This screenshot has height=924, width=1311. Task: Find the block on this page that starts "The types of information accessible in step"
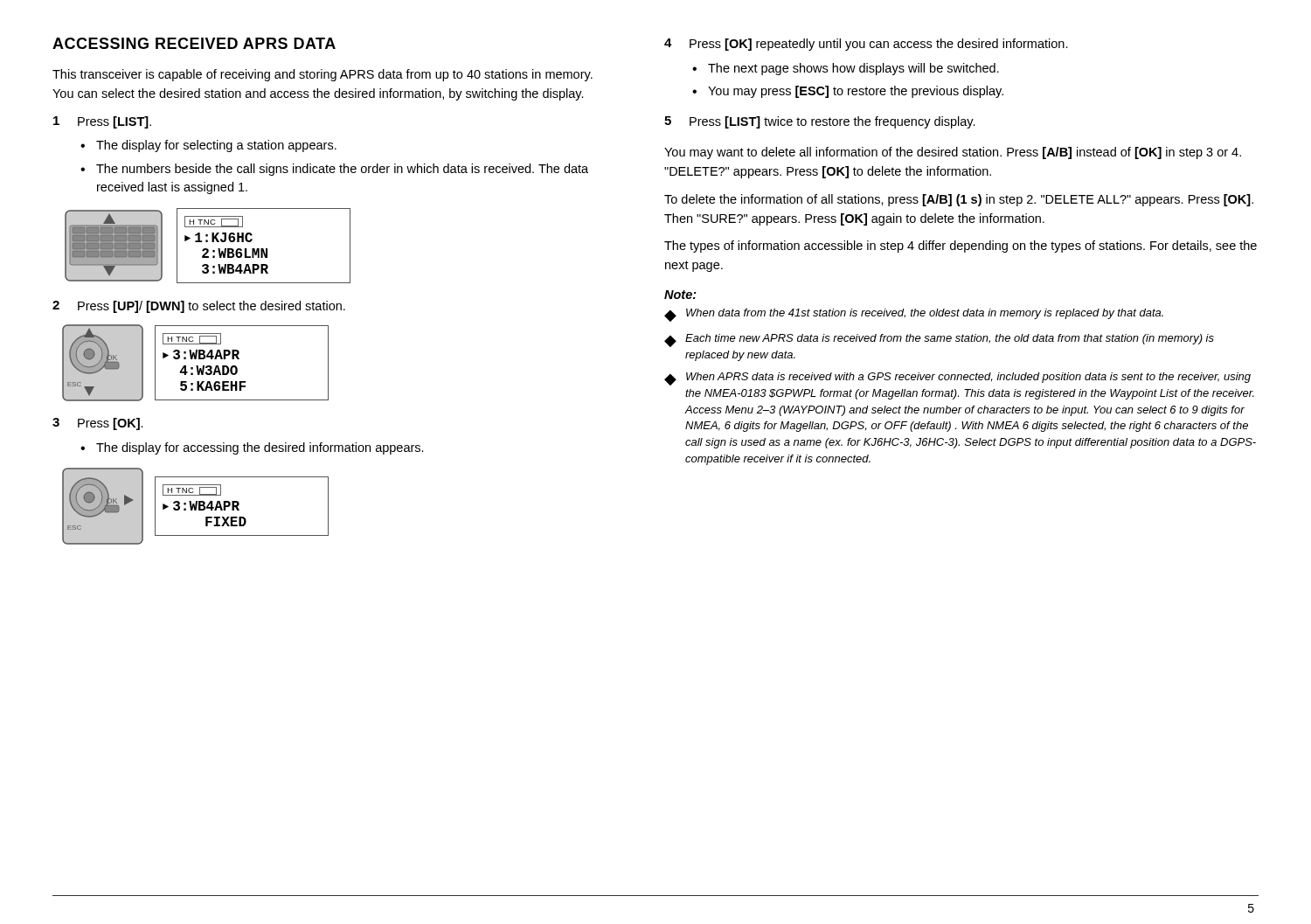(x=961, y=255)
